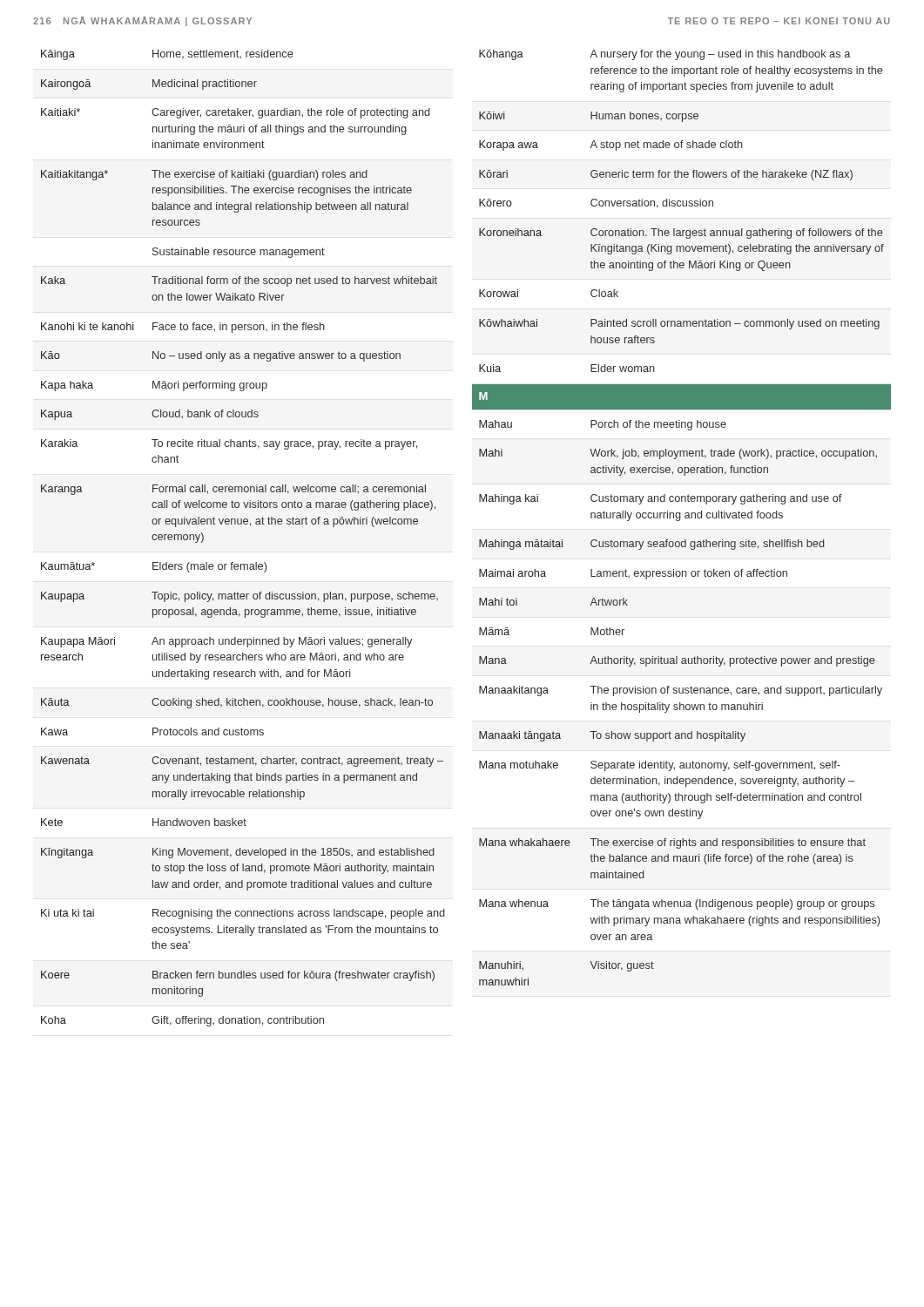Select the table that reads "Covenant, testament, charter, contract,"
Screen dimensions: 1307x924
point(243,538)
